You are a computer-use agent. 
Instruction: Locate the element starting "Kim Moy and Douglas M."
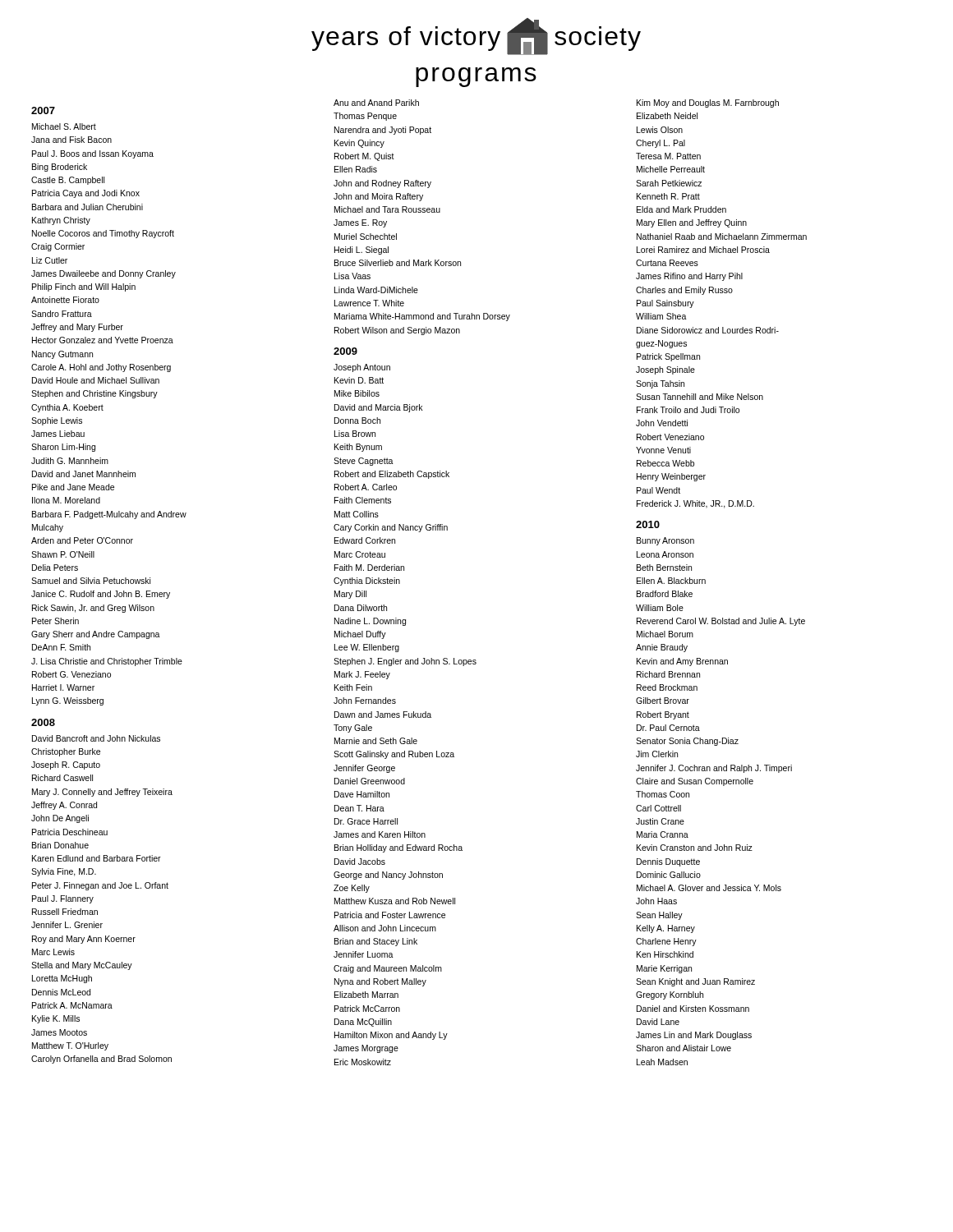pos(708,103)
